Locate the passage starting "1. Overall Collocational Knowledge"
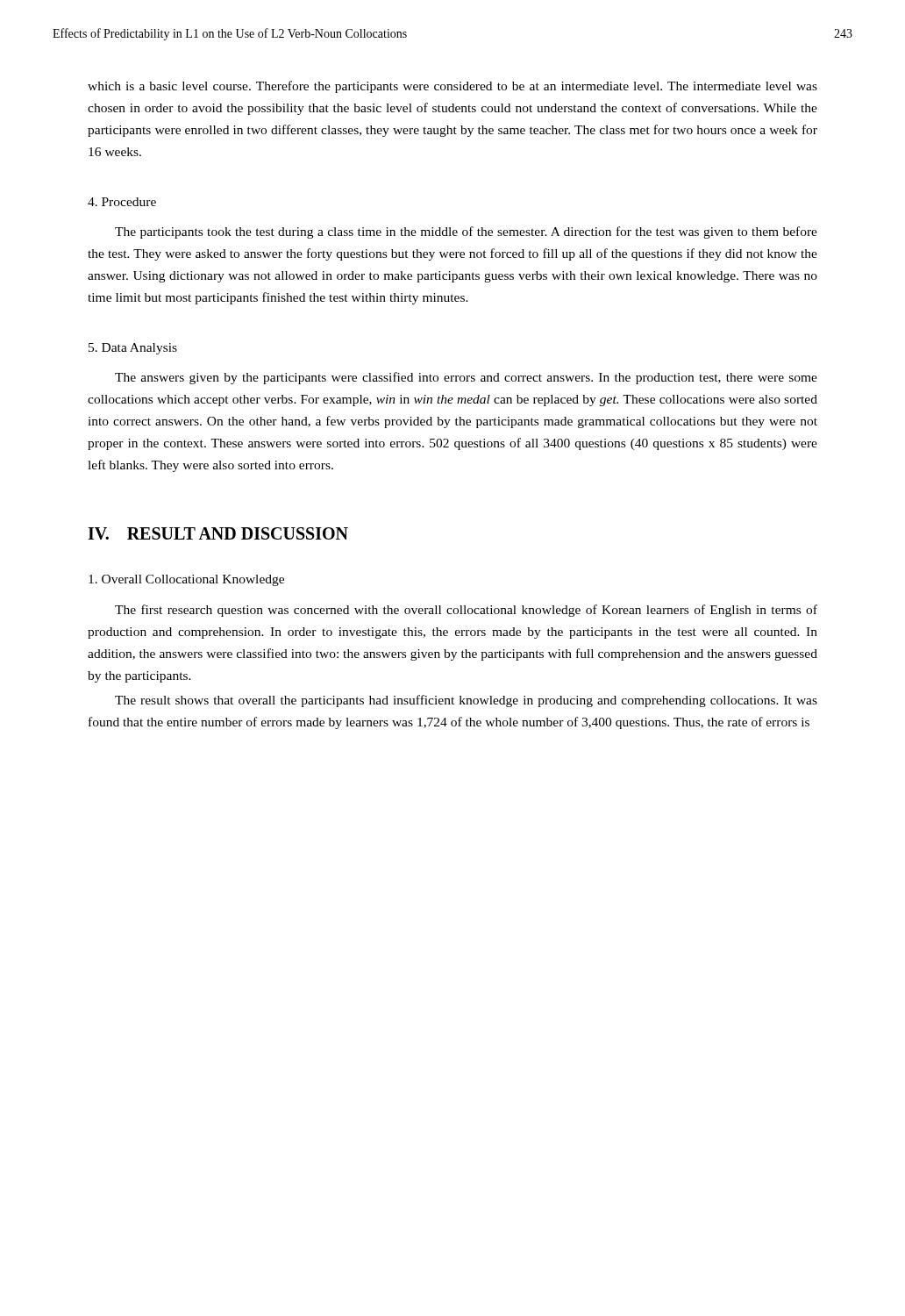This screenshot has width=905, height=1316. pyautogui.click(x=186, y=579)
